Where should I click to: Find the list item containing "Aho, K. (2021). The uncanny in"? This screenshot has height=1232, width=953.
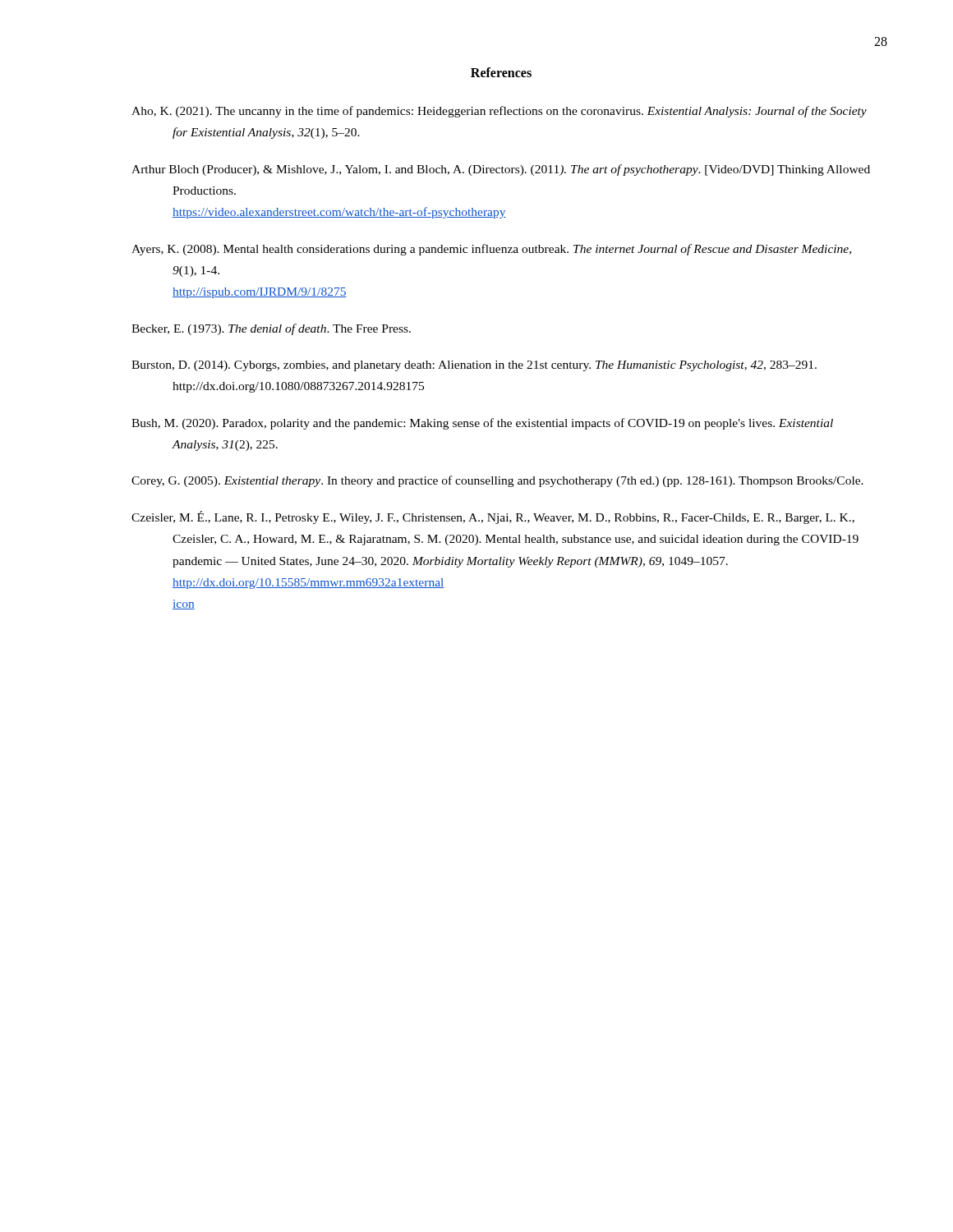tap(501, 122)
